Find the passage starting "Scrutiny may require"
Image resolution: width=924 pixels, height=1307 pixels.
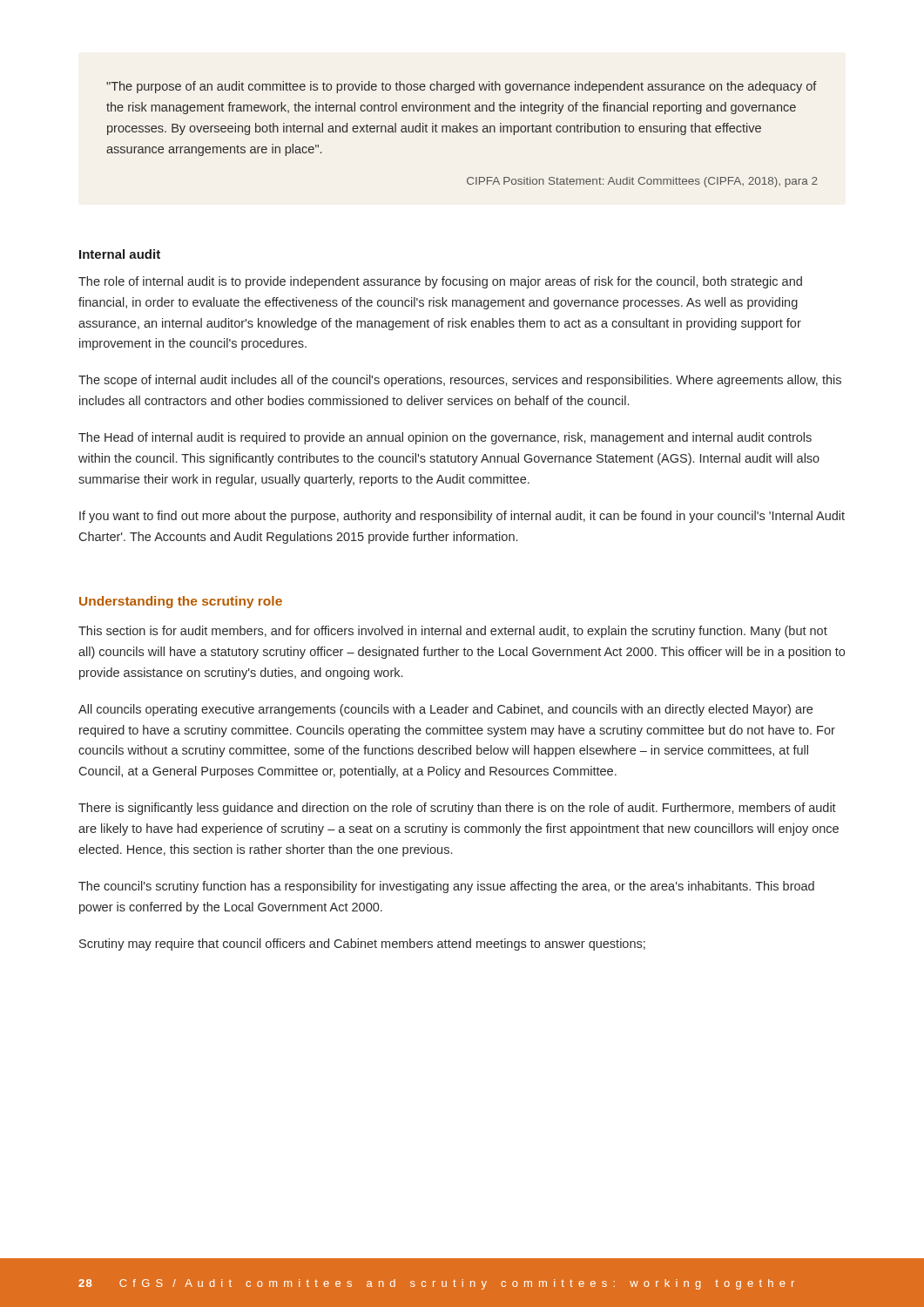pyautogui.click(x=362, y=944)
